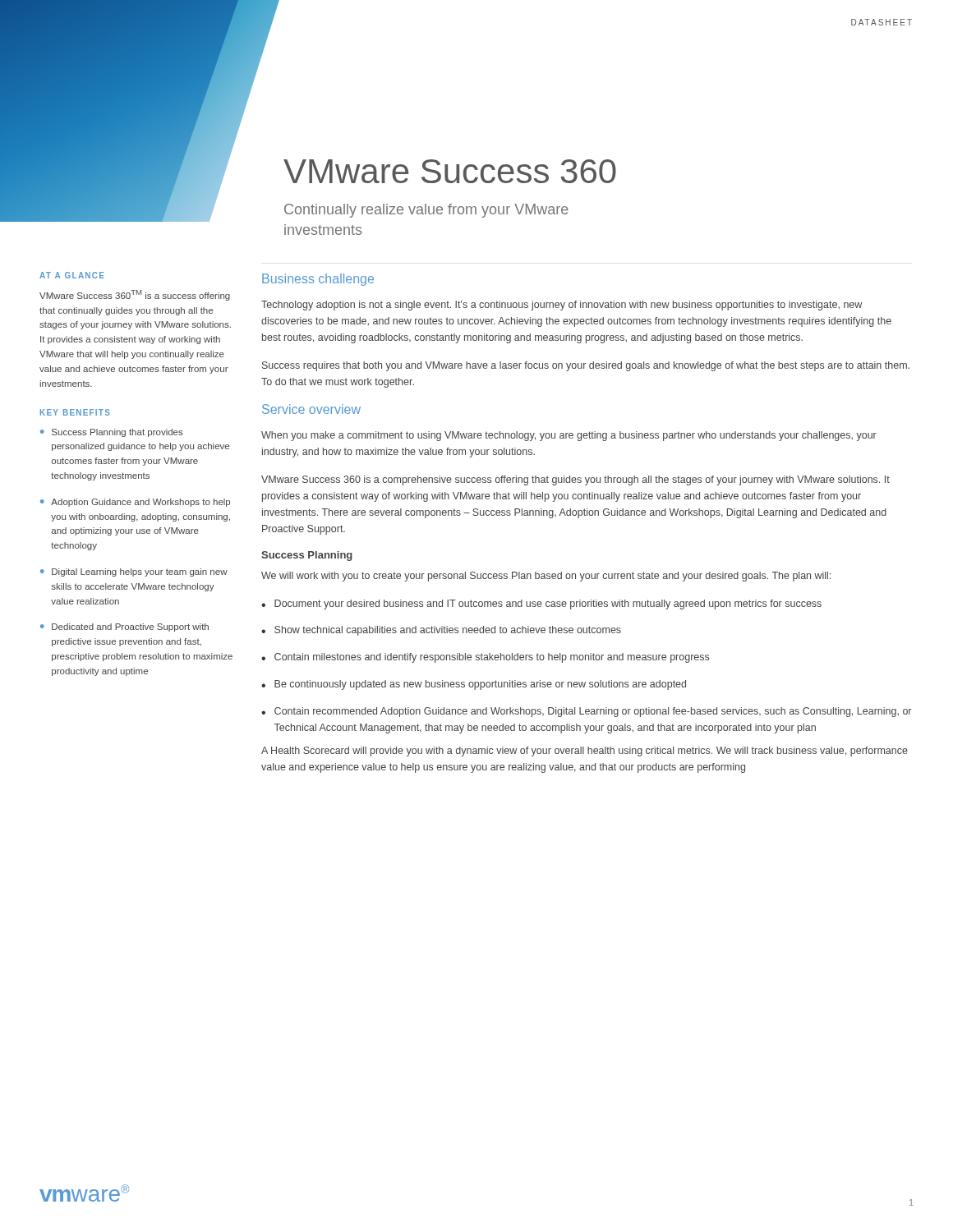Click on the section header that reads "Business challenge"

[x=318, y=279]
